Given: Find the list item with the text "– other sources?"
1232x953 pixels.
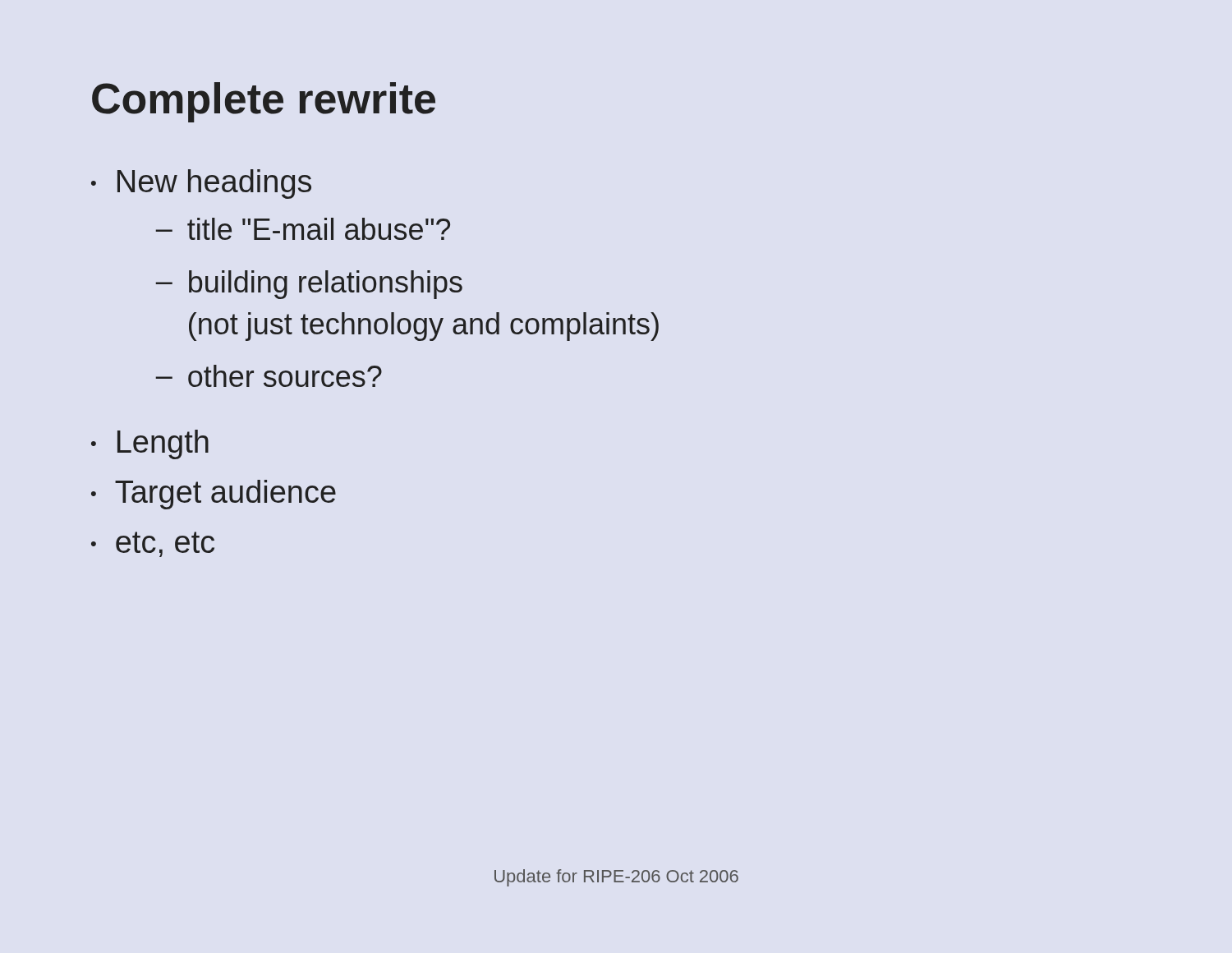Looking at the screenshot, I should point(269,376).
